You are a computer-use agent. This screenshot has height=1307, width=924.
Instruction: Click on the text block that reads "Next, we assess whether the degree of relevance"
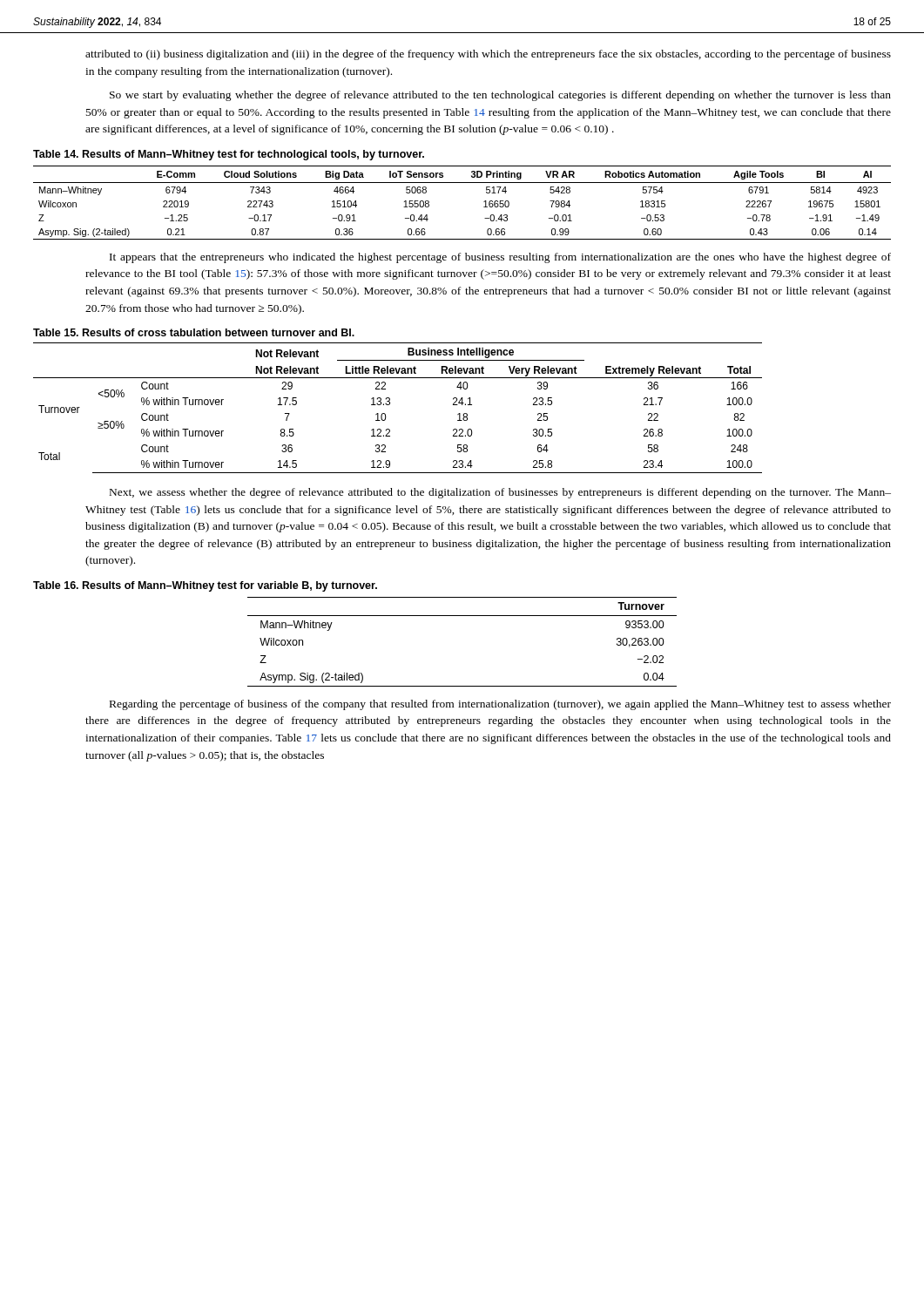click(x=488, y=526)
